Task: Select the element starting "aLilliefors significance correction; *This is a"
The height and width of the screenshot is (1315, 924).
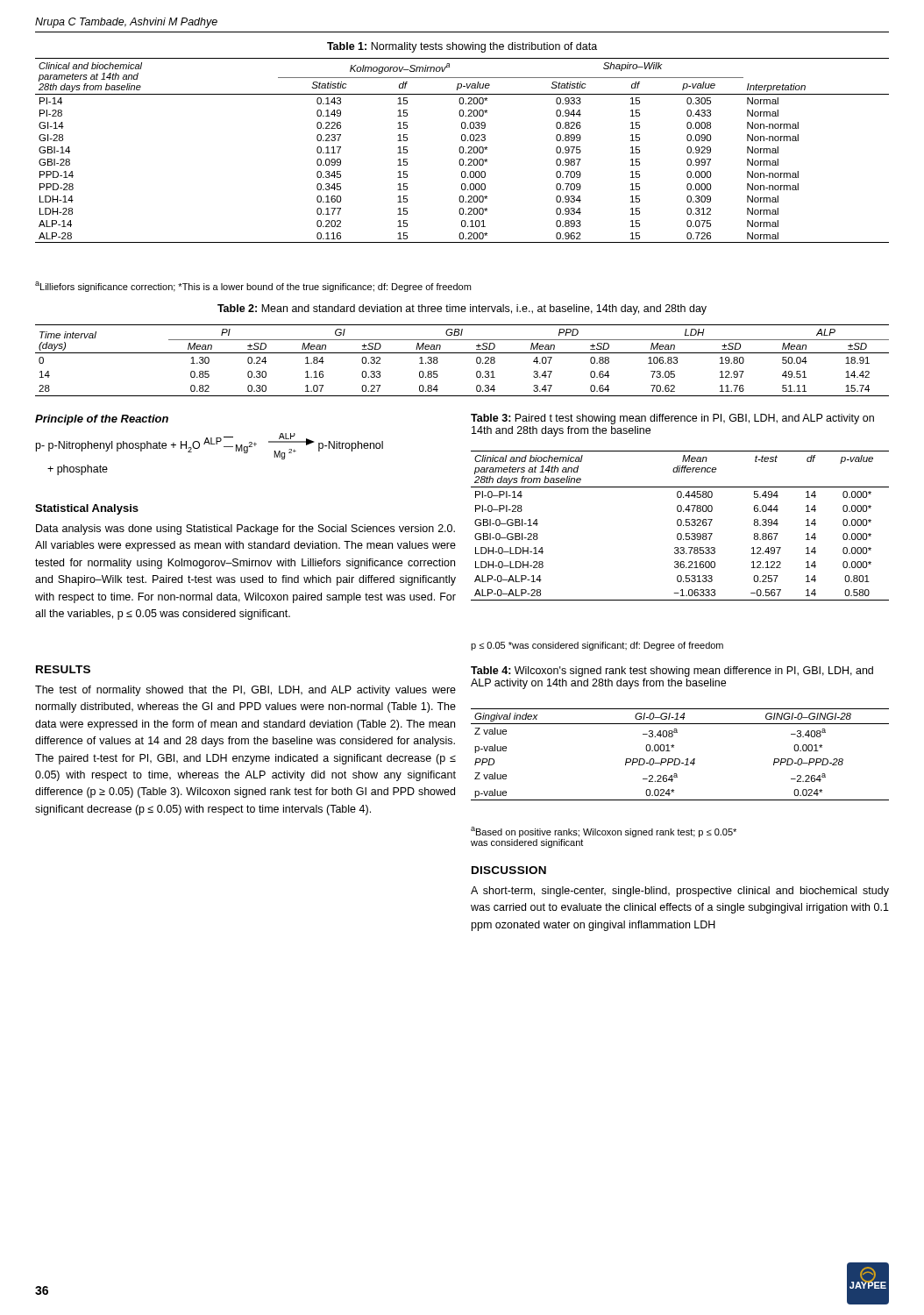Action: [x=253, y=285]
